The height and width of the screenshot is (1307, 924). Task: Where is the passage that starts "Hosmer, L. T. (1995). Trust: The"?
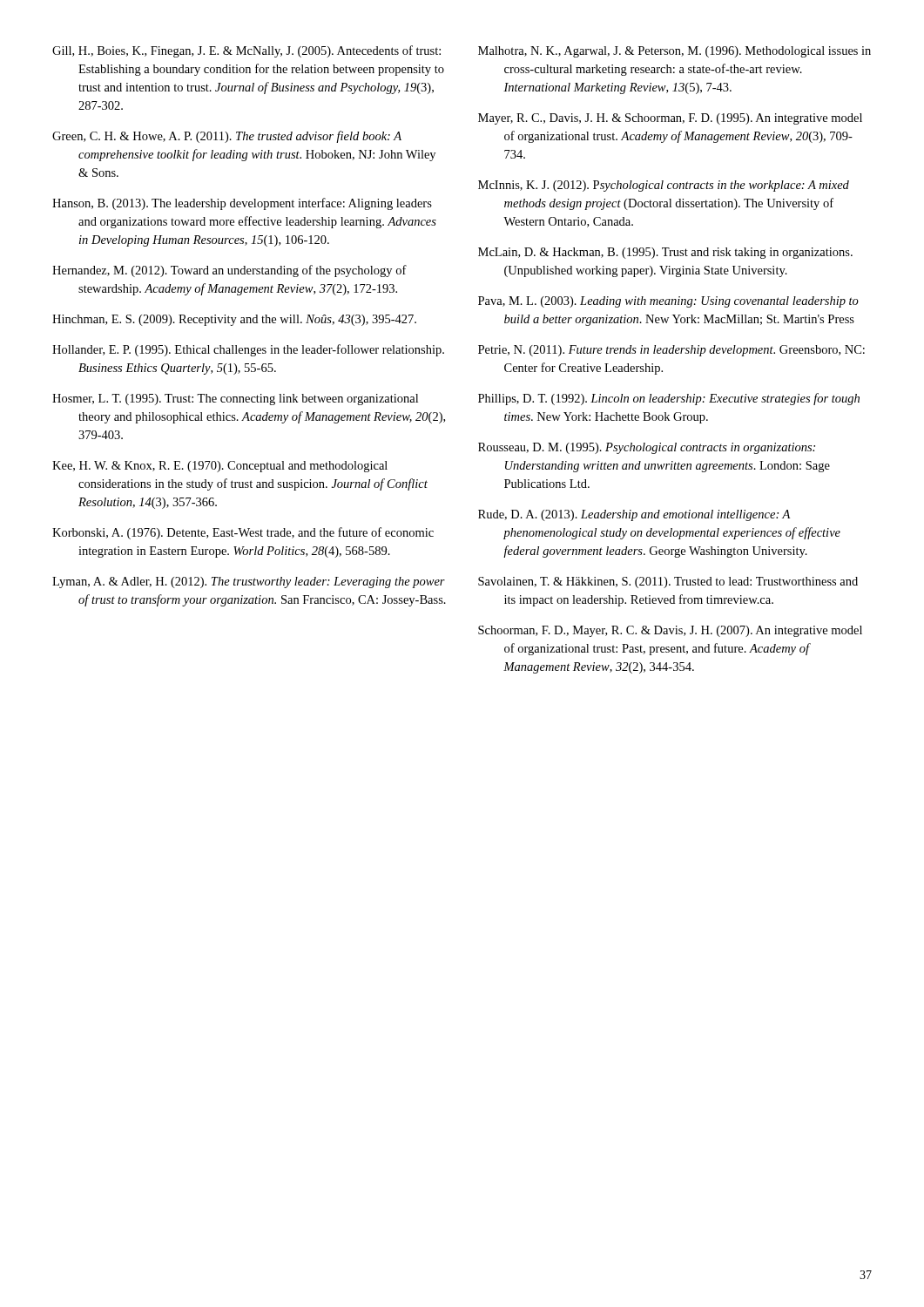pyautogui.click(x=249, y=417)
